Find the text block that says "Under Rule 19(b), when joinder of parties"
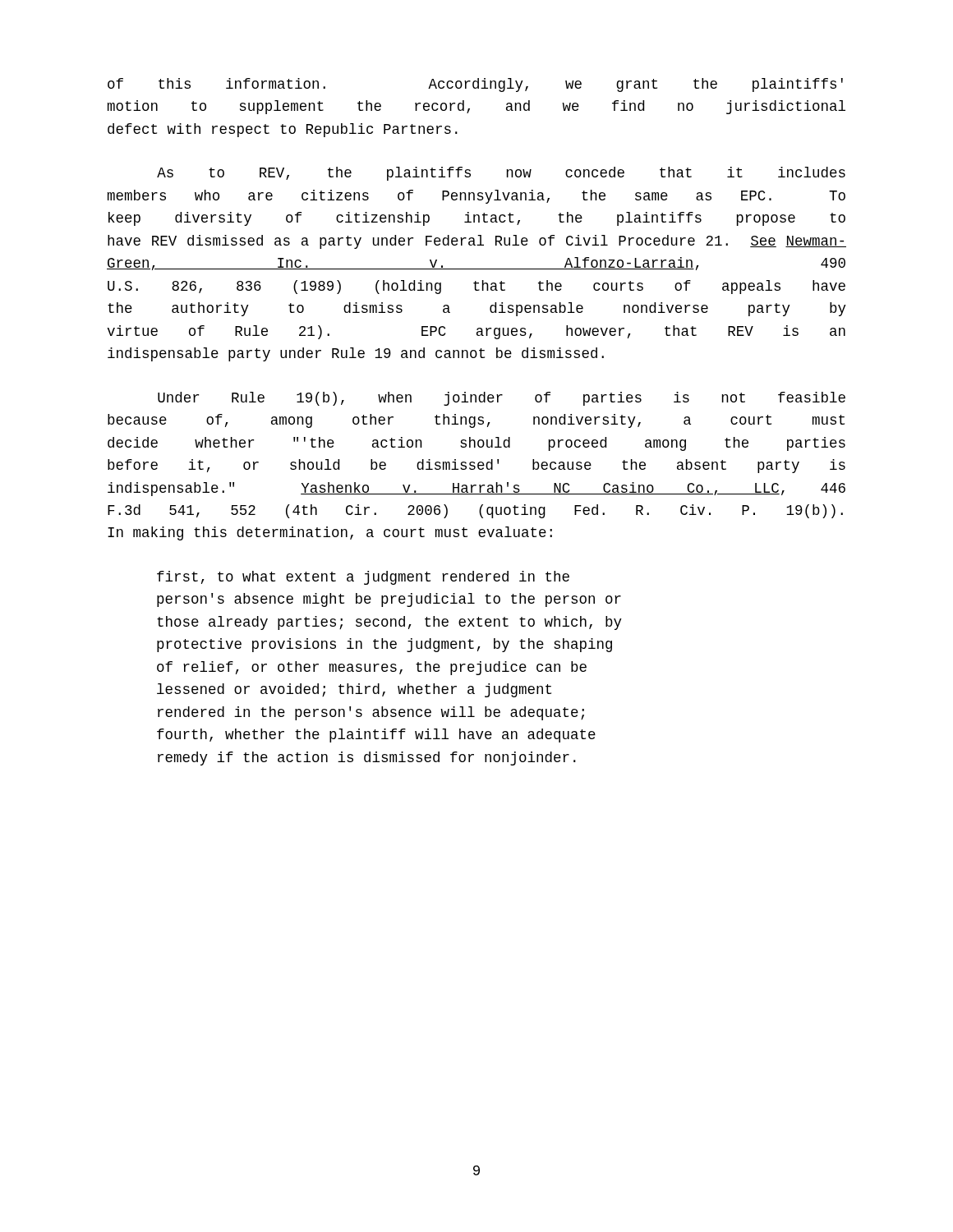The image size is (953, 1232). (x=476, y=466)
